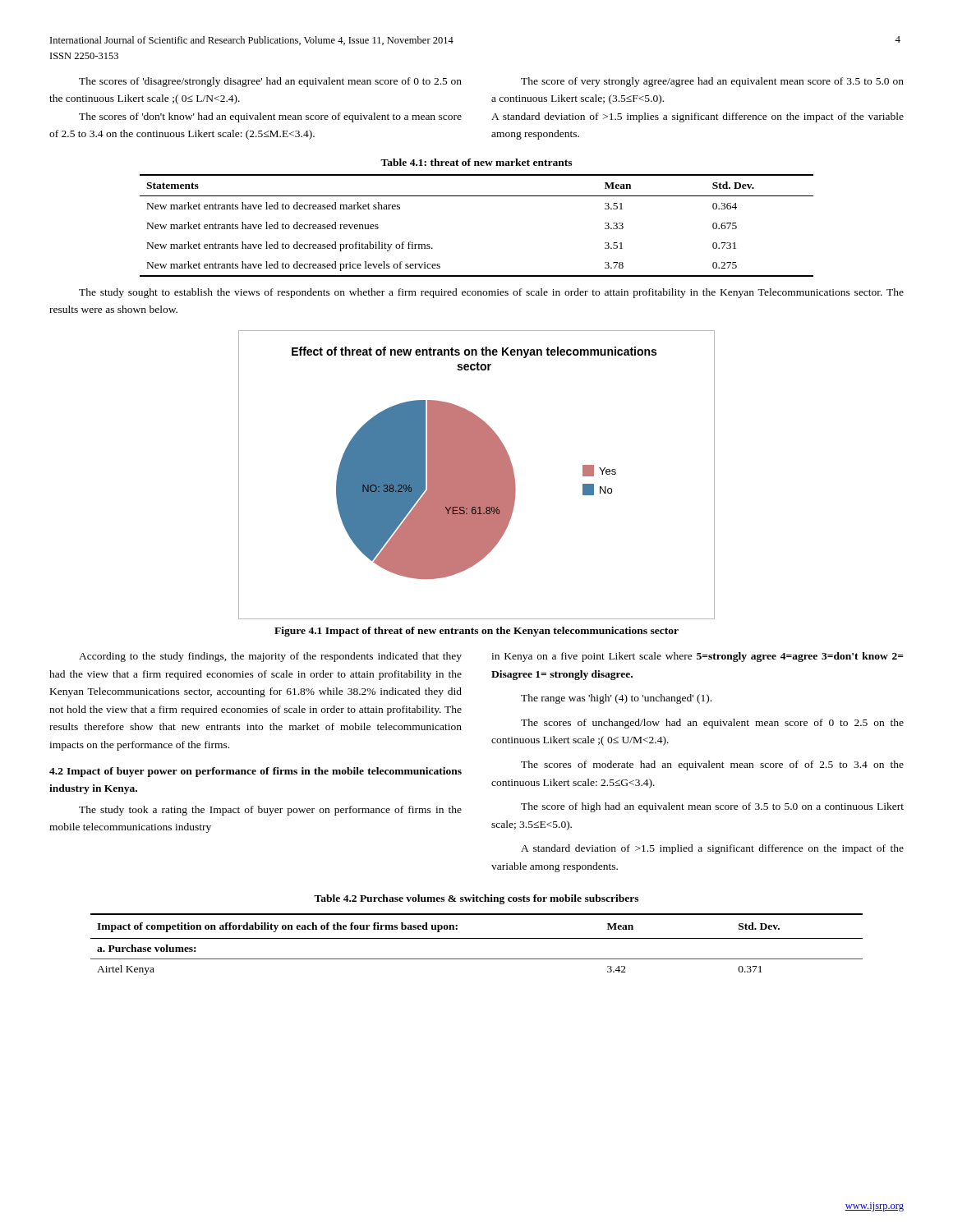Find the caption that reads "Table 4.1: threat of new market entrants"

click(476, 162)
